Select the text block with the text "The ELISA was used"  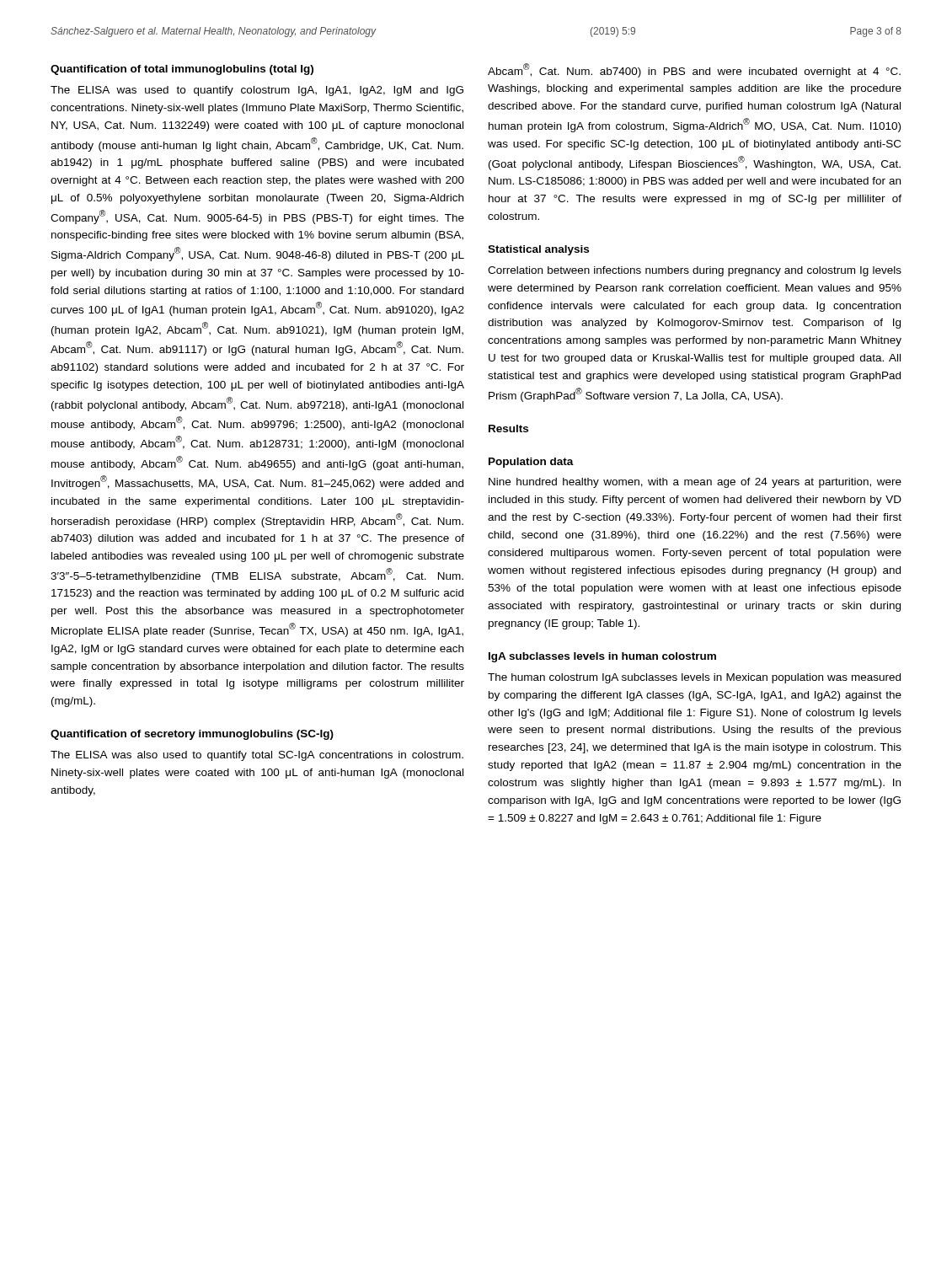click(x=257, y=396)
